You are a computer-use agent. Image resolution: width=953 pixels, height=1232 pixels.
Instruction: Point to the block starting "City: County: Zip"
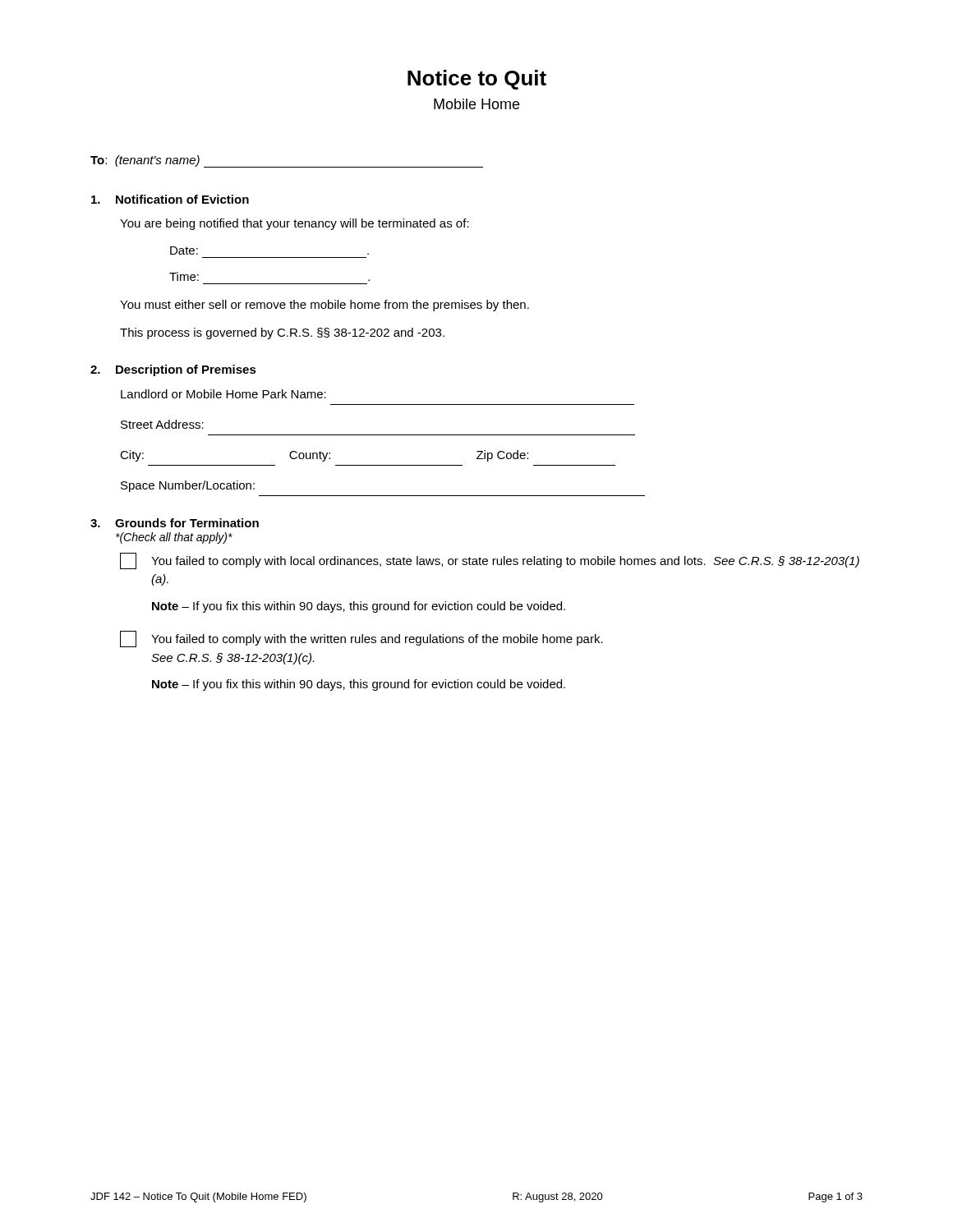[x=367, y=455]
